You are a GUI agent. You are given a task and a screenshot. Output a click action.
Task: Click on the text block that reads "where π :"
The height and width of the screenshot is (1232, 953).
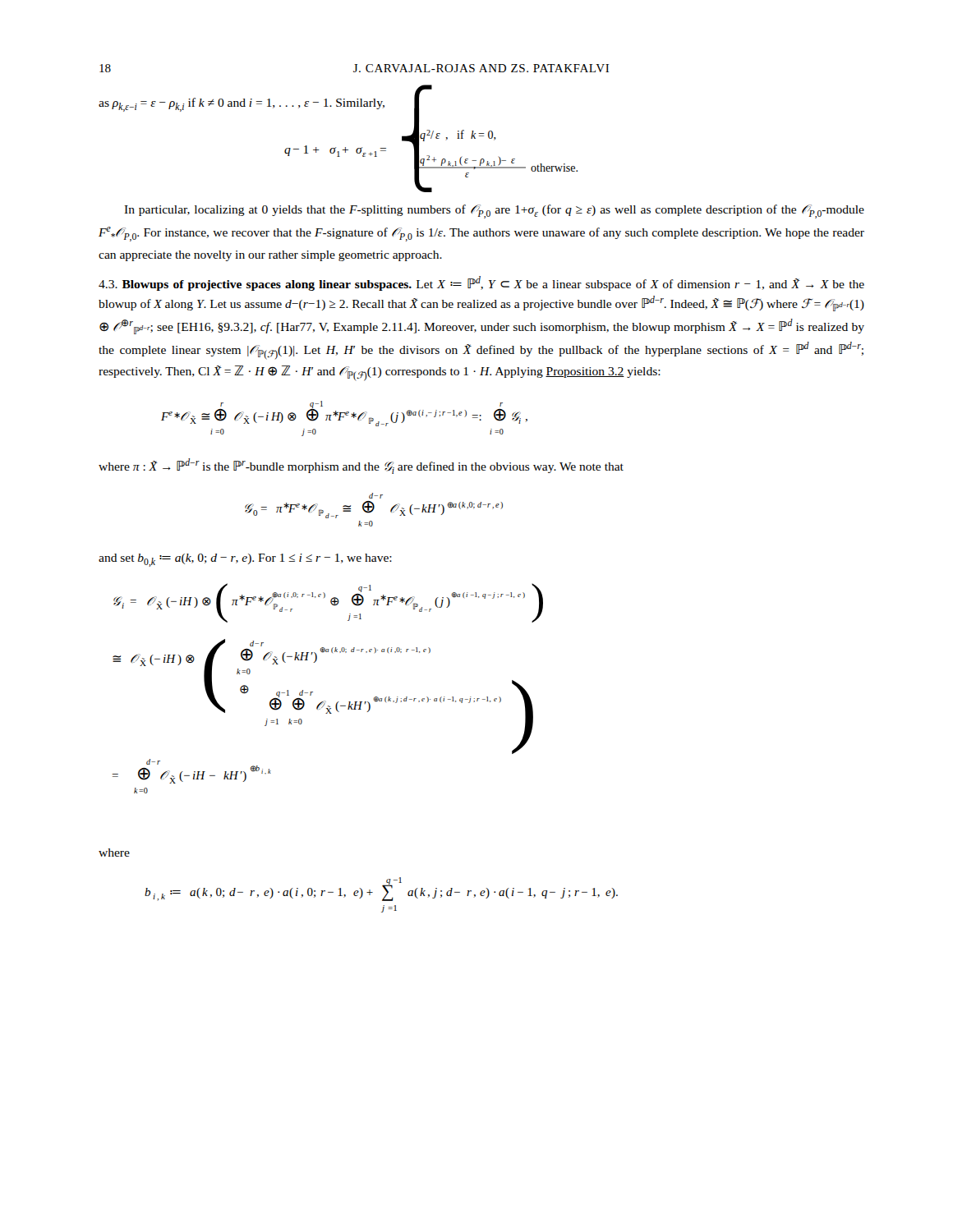click(x=361, y=467)
